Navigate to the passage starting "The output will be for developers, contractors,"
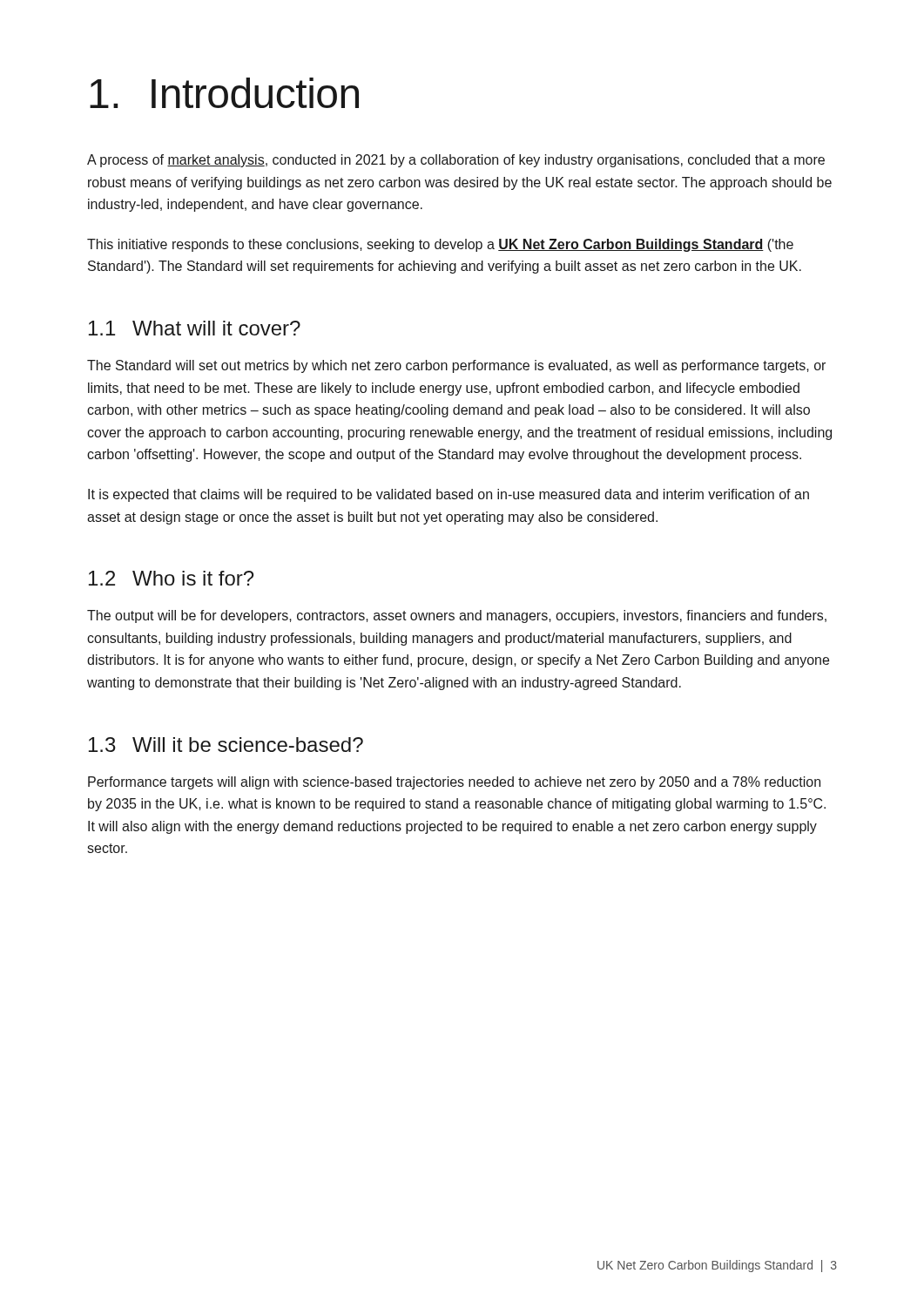Image resolution: width=924 pixels, height=1307 pixels. point(458,649)
